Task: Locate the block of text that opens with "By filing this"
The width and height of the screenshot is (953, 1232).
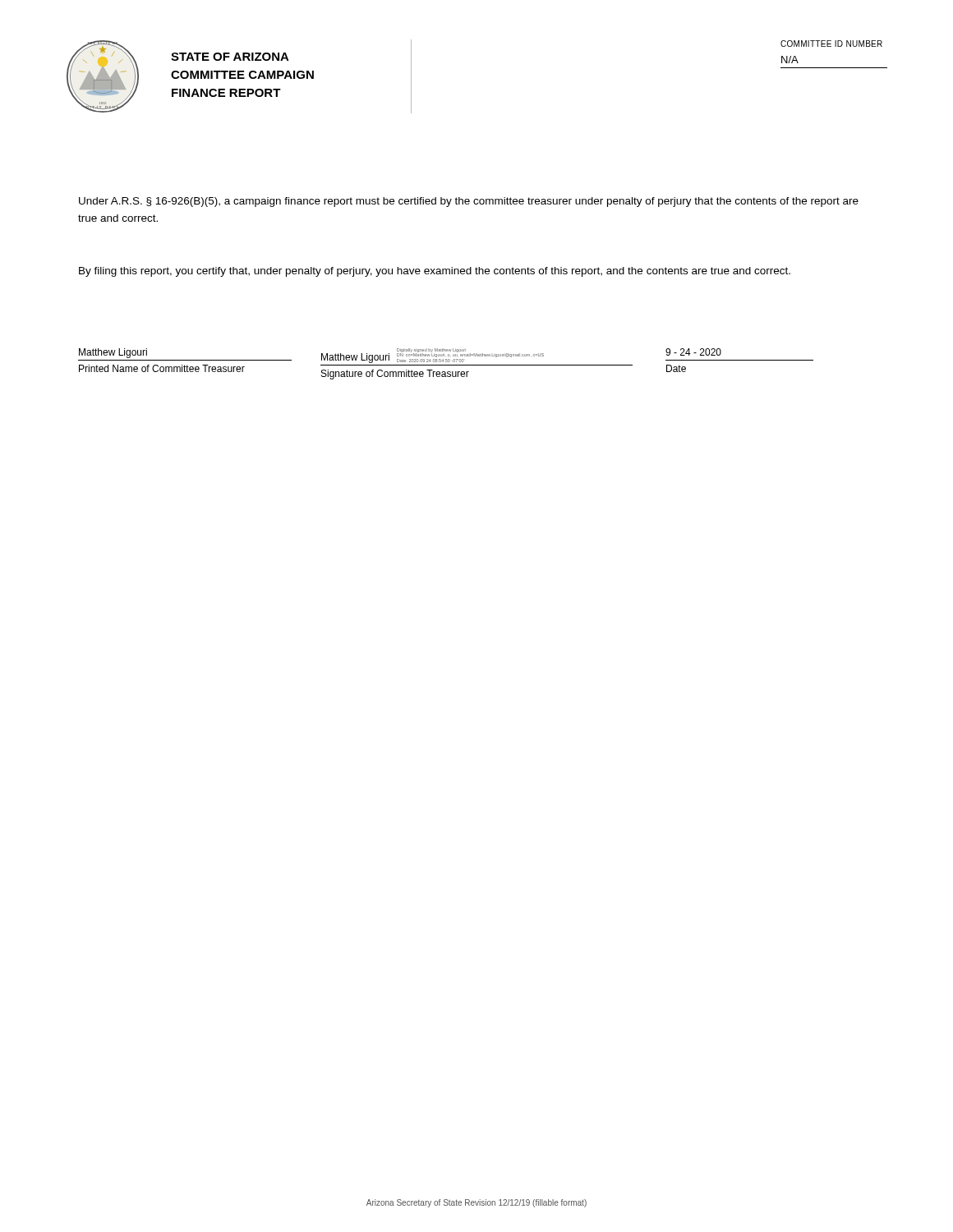Action: pos(435,271)
